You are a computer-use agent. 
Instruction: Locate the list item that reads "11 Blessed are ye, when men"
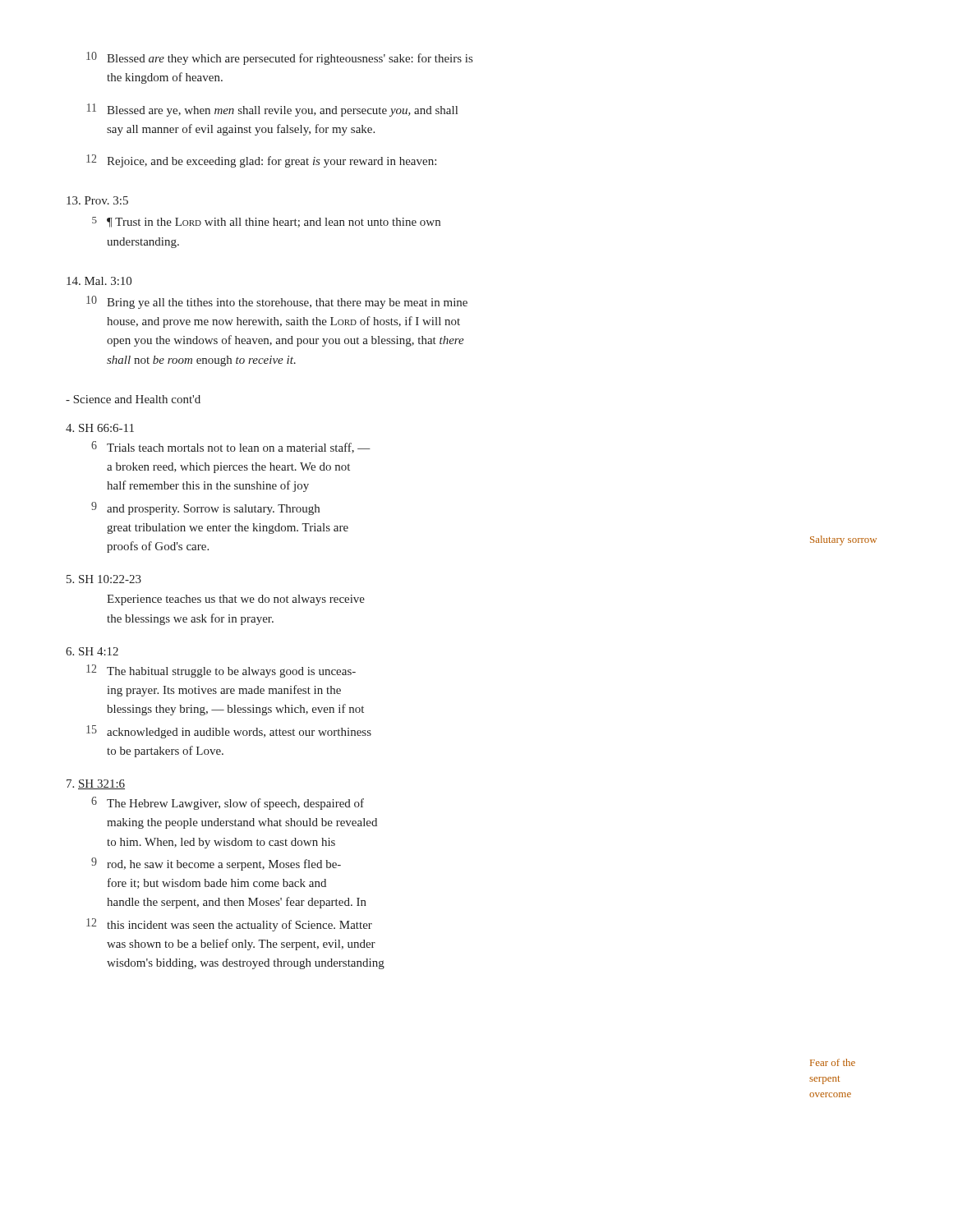403,120
